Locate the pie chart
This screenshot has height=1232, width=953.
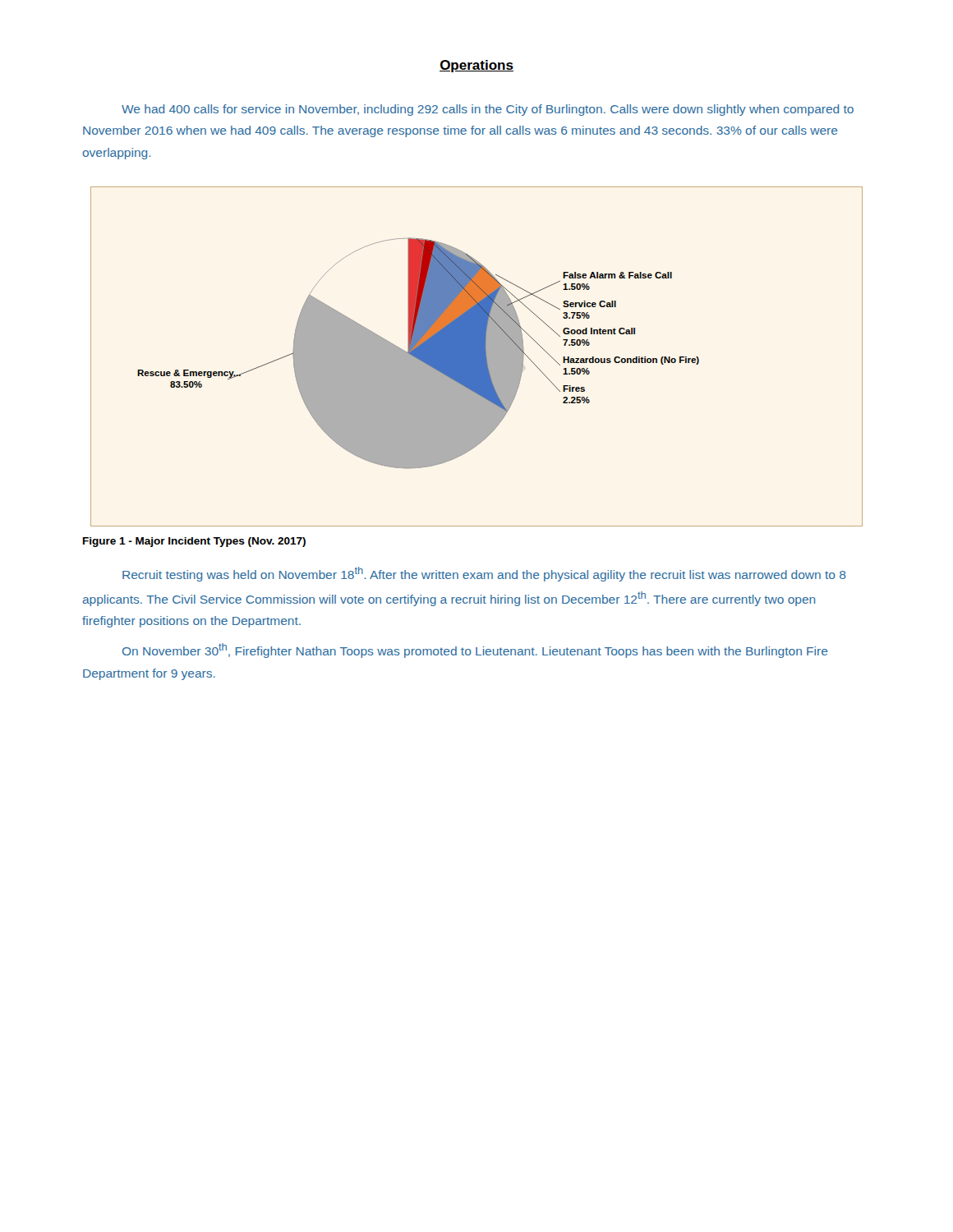pyautogui.click(x=476, y=357)
